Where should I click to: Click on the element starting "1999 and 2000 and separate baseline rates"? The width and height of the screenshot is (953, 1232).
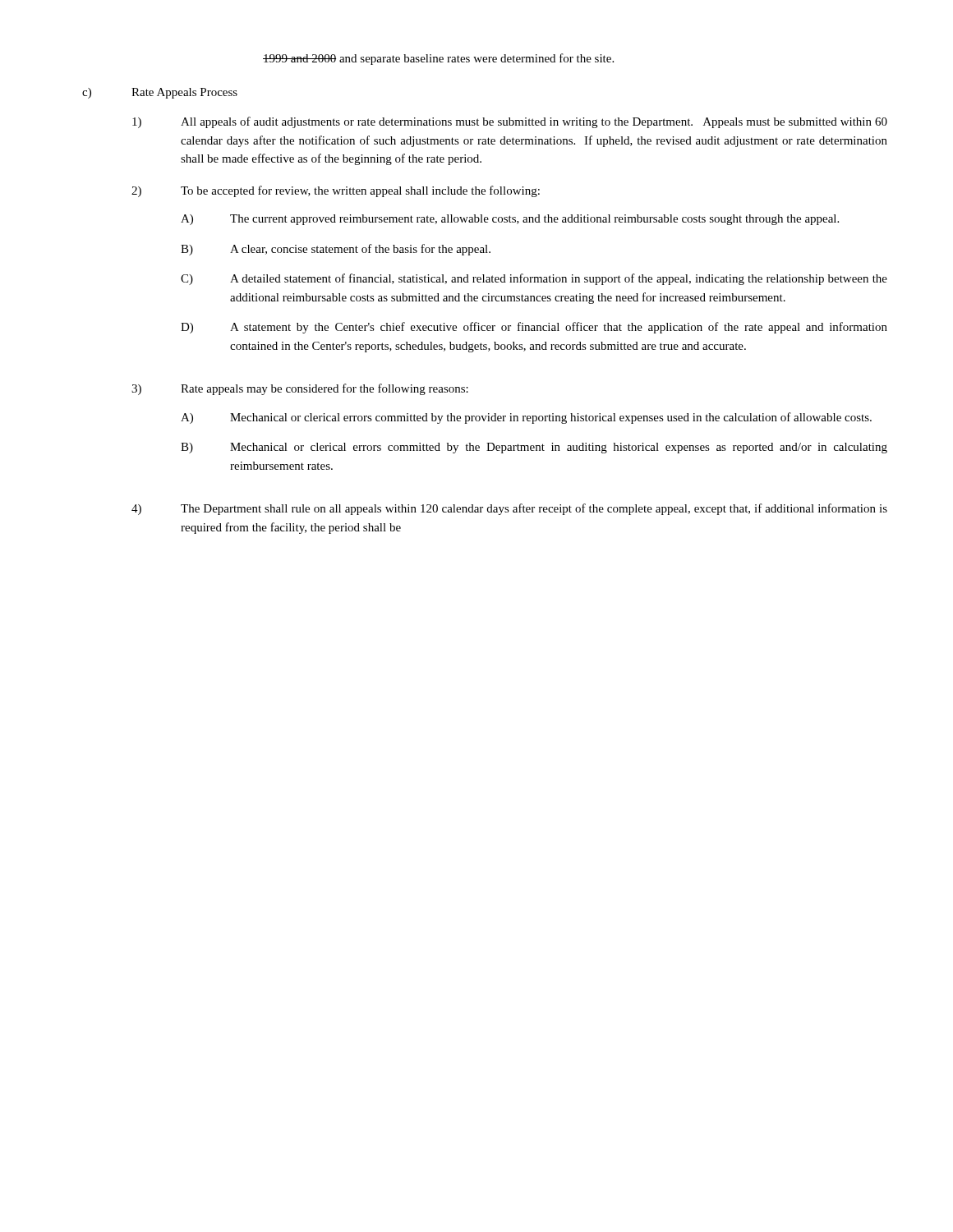point(439,58)
